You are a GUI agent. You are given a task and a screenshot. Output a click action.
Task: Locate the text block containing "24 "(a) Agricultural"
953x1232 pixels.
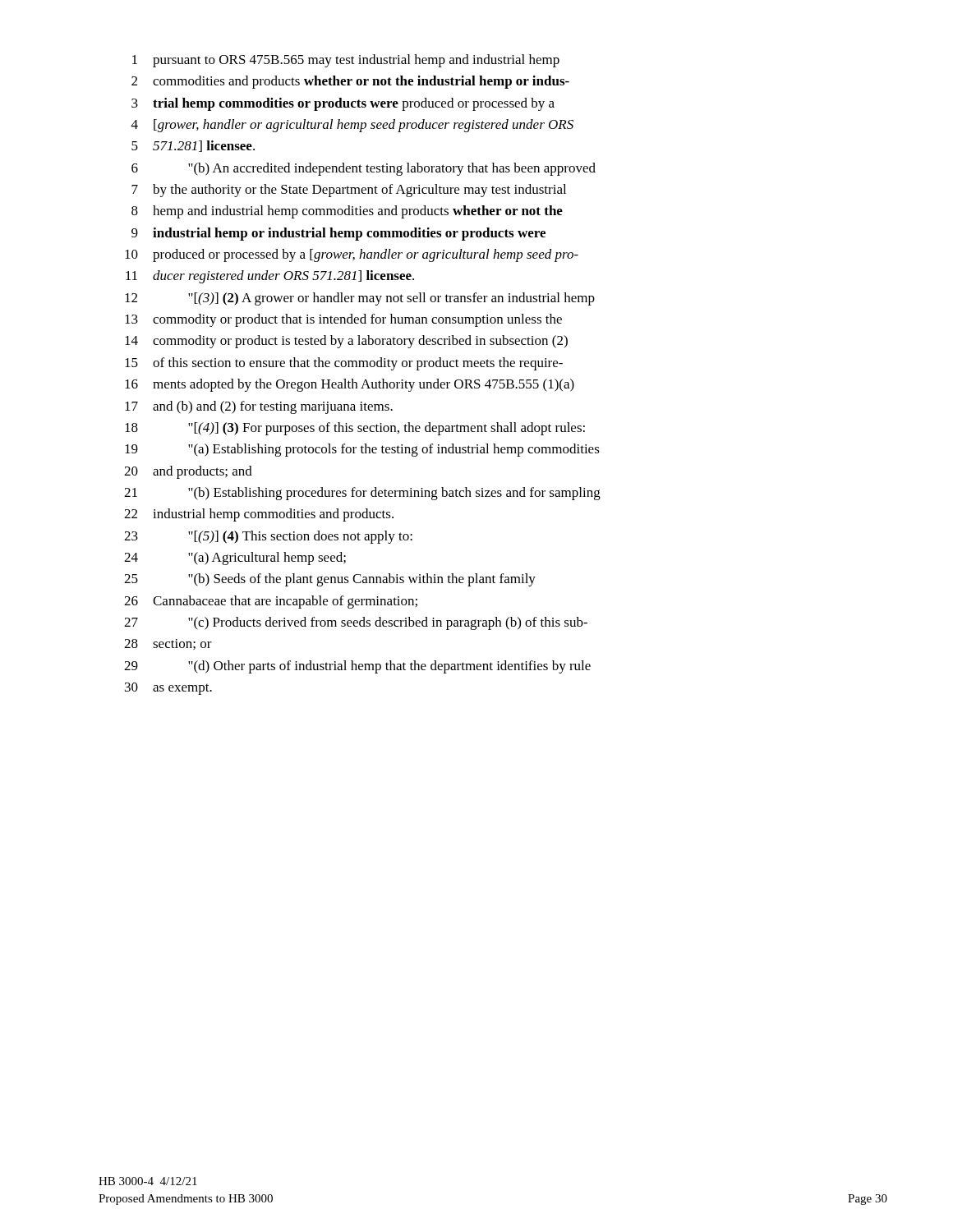coord(235,559)
